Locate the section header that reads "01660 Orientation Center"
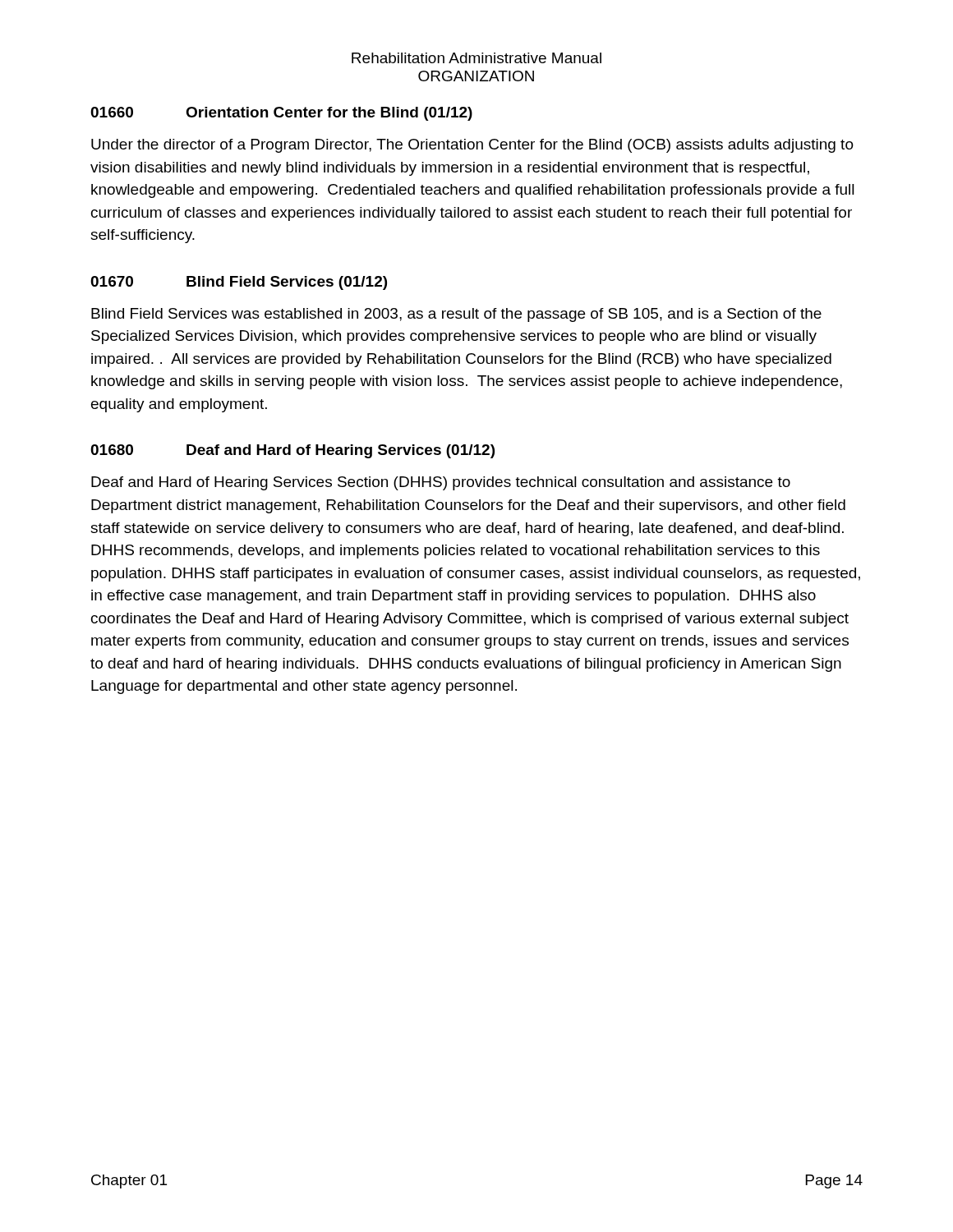Viewport: 953px width, 1232px height. (x=282, y=113)
